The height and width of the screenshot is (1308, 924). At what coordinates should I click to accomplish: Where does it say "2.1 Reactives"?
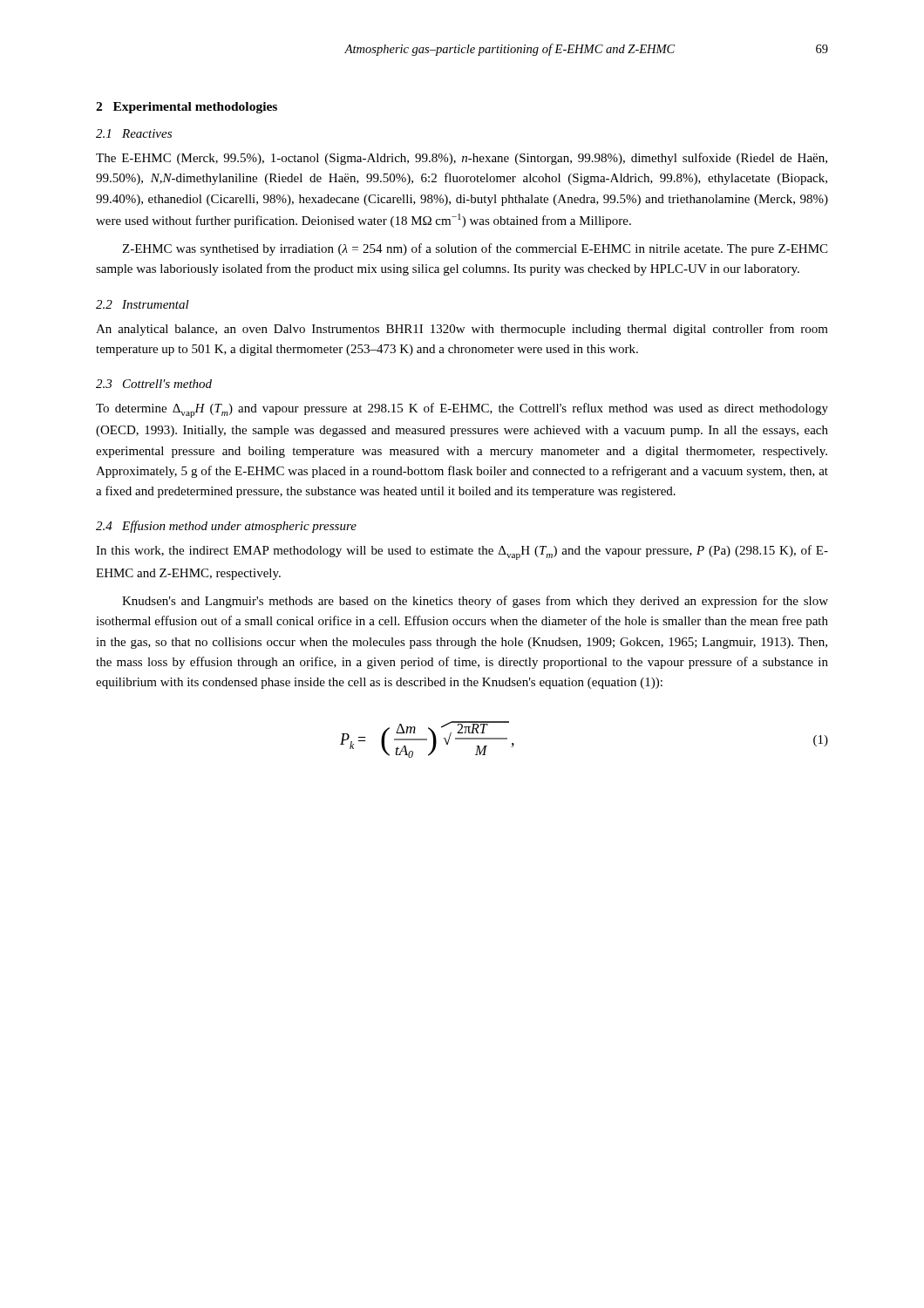134,133
